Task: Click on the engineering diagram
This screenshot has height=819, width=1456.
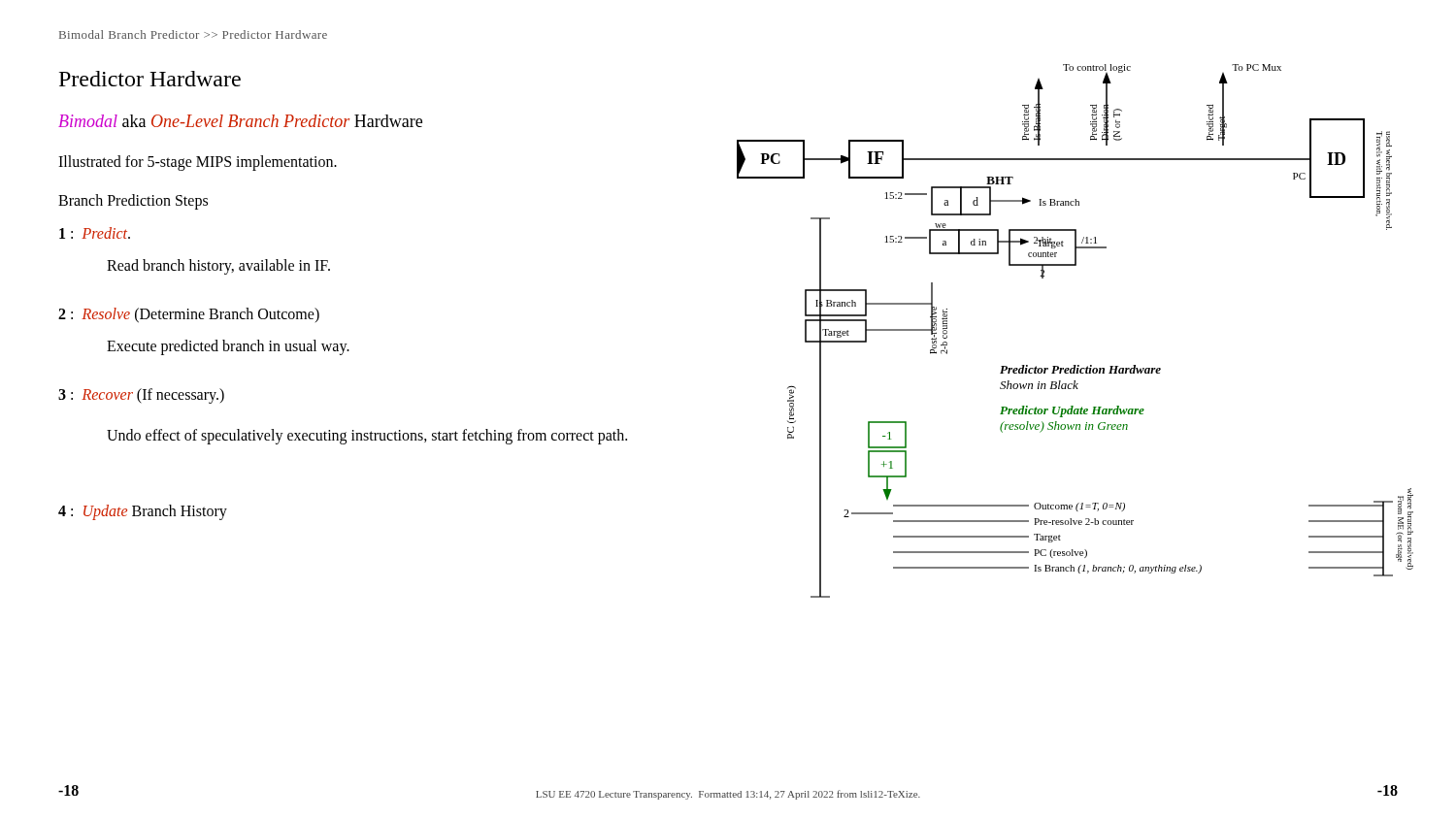Action: click(1048, 340)
